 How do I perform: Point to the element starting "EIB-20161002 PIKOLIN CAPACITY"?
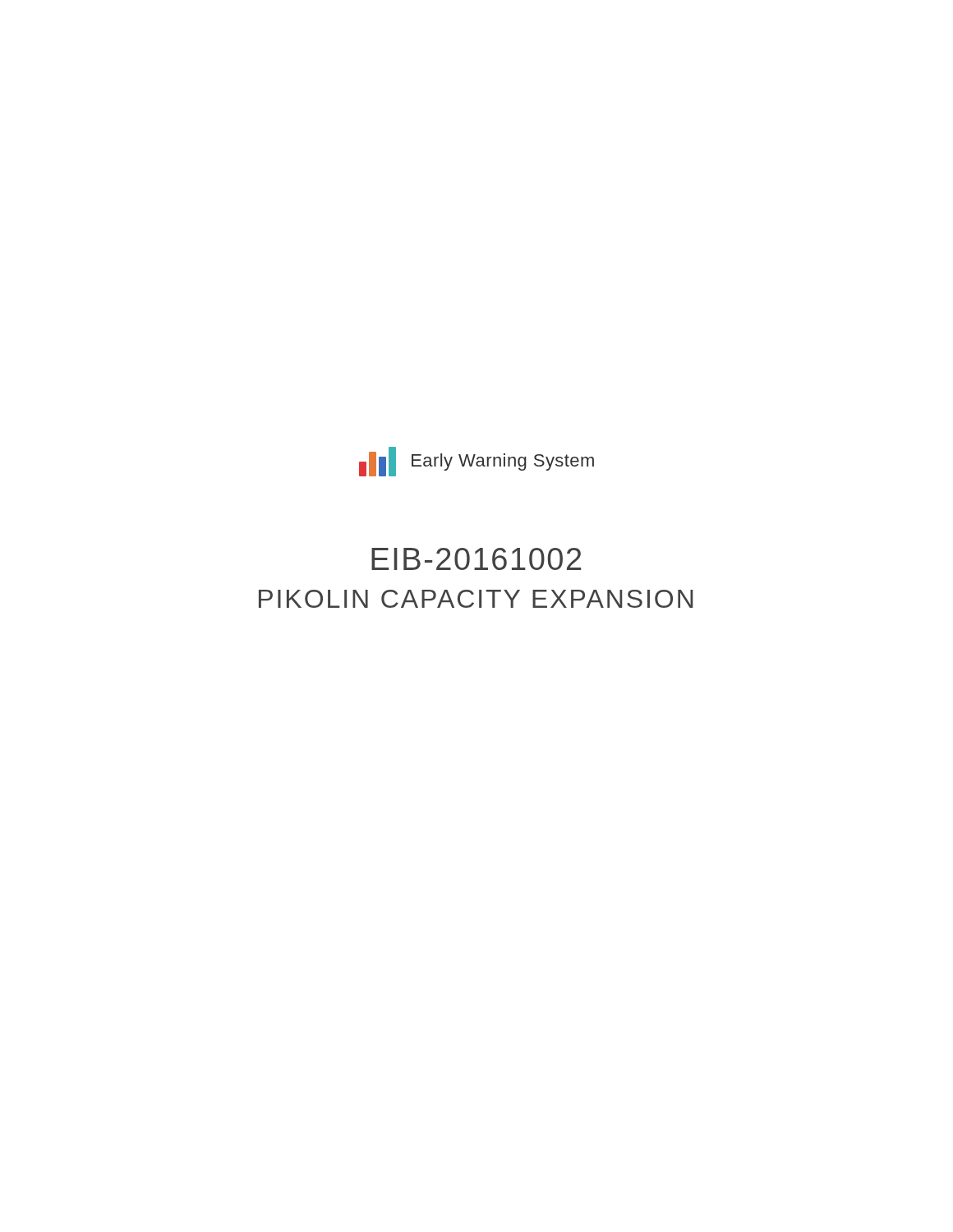pyautogui.click(x=476, y=578)
